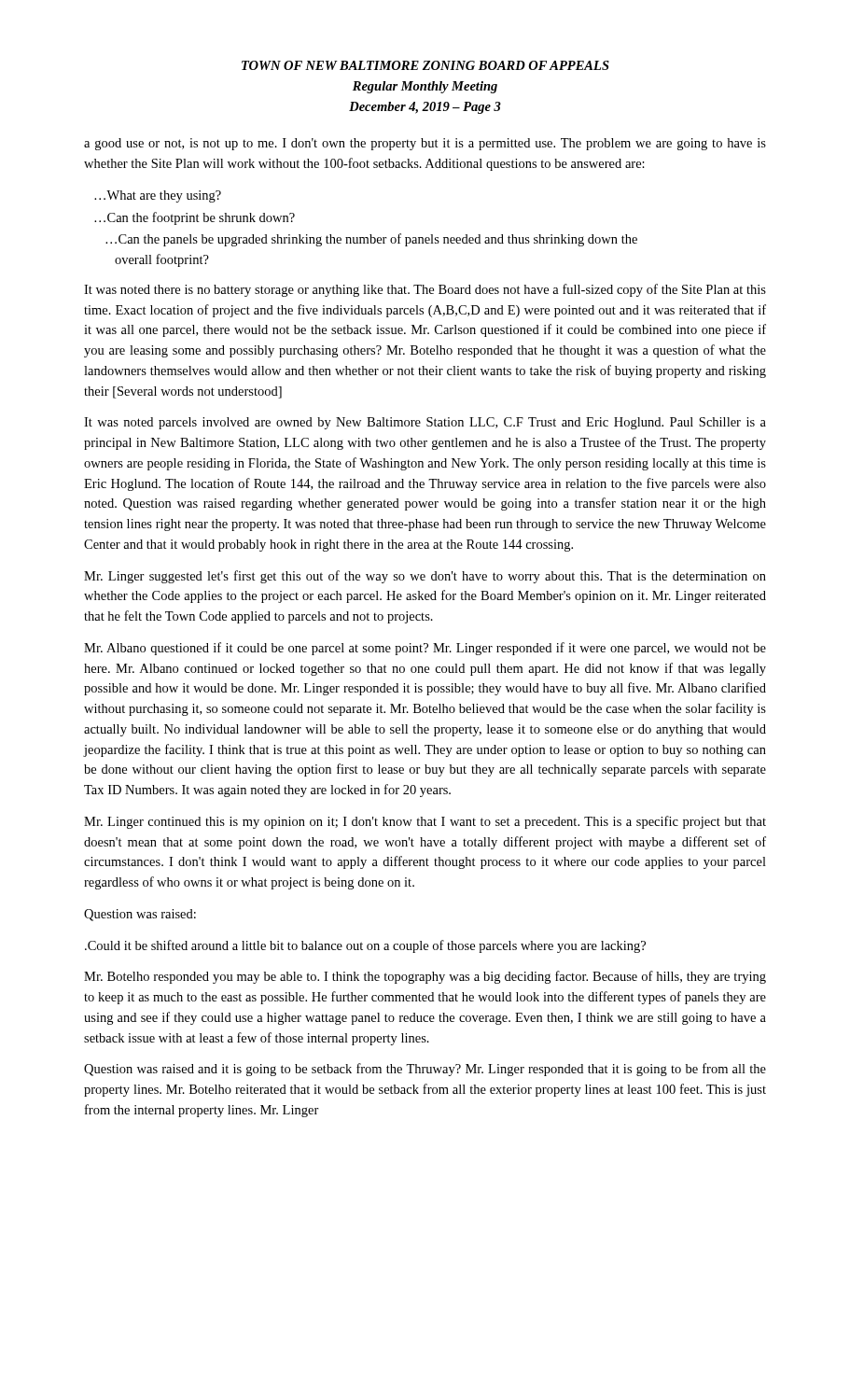Find the block starting "…What are they using?"
Screen dimensions: 1400x850
157,195
